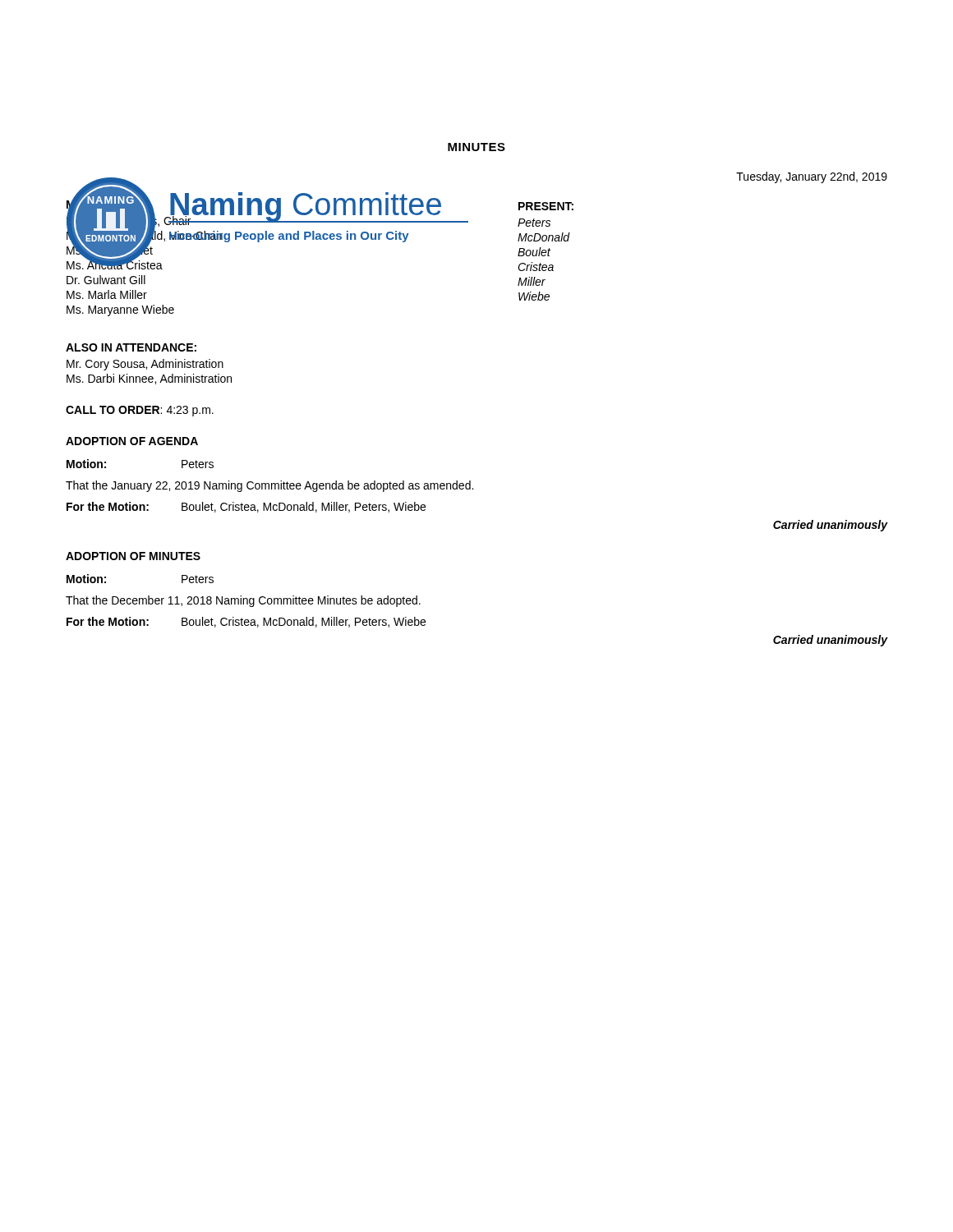Navigate to the passage starting "Tuesday, January 22nd, 2019"
The width and height of the screenshot is (953, 1232).
pos(812,177)
